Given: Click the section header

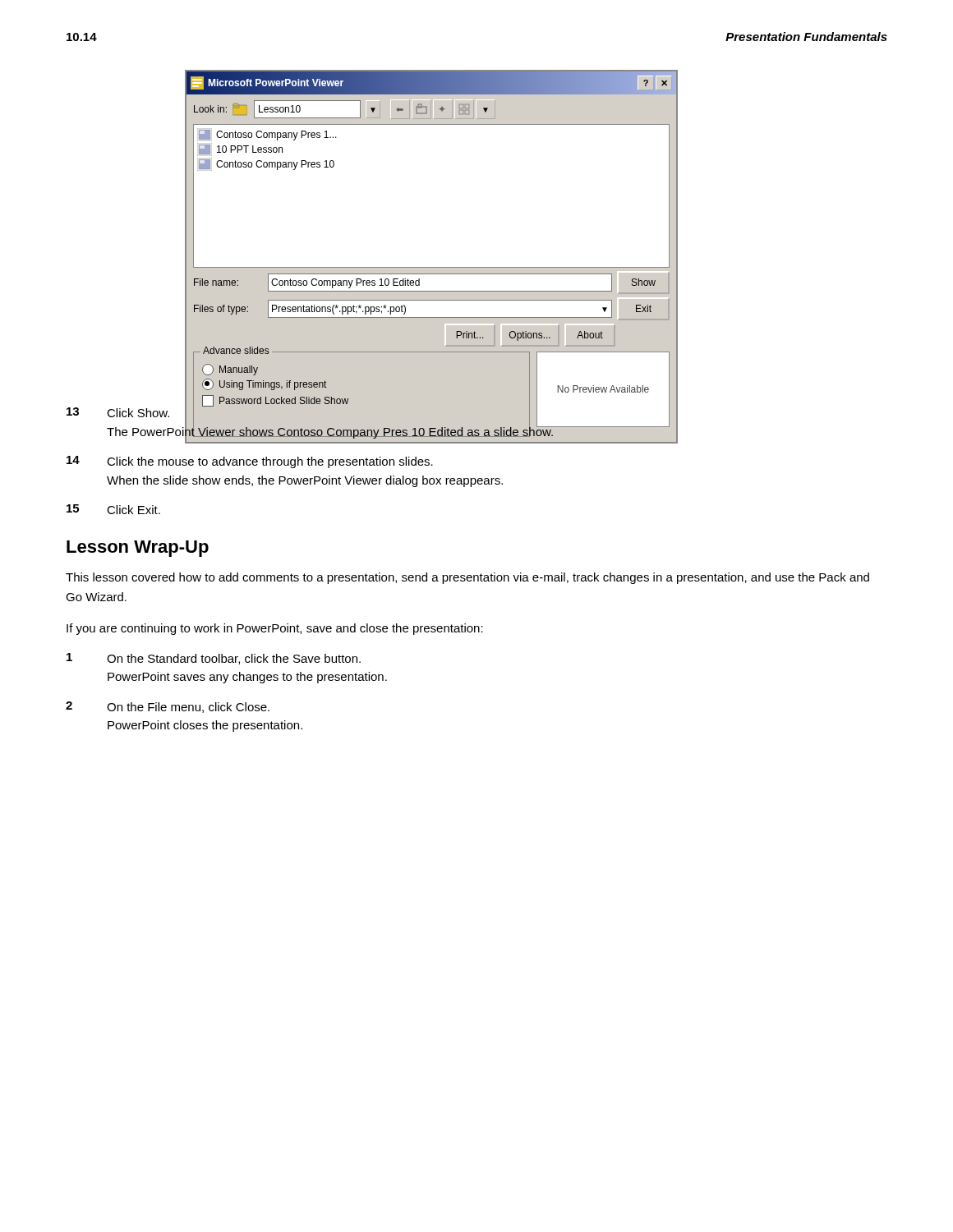Looking at the screenshot, I should click(137, 546).
